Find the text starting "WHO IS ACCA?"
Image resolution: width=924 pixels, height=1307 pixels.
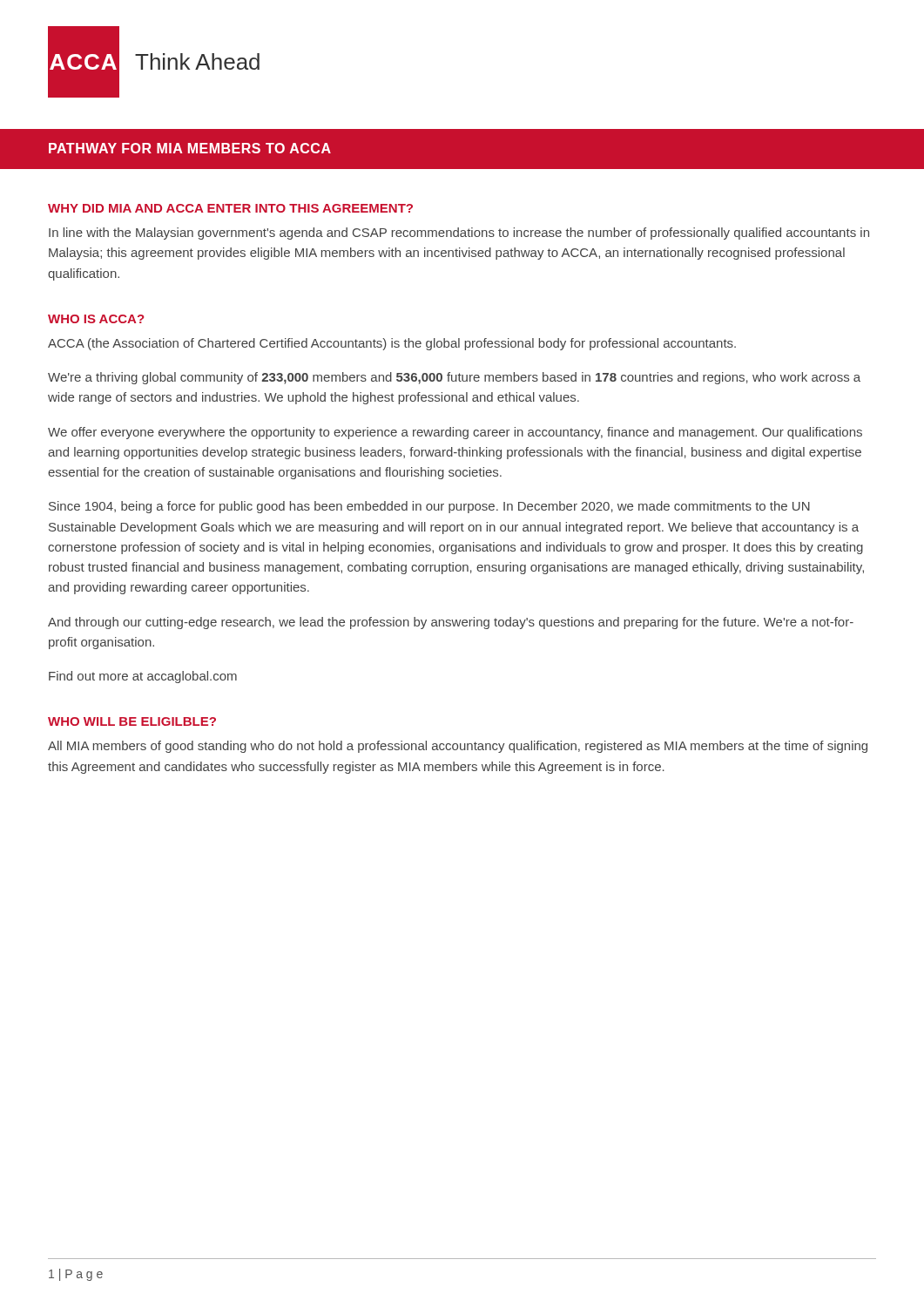[96, 318]
